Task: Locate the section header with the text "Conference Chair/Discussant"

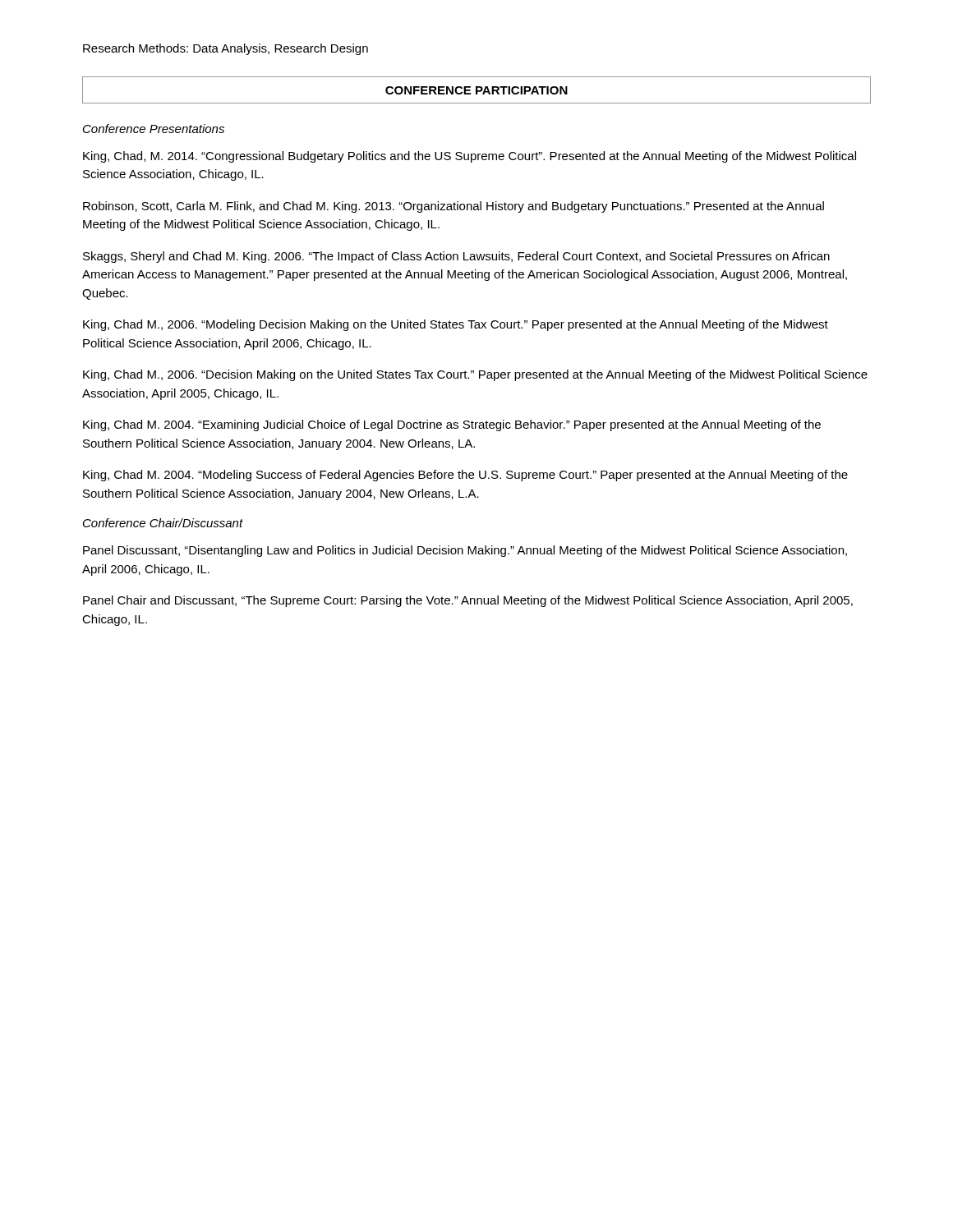Action: 162,523
